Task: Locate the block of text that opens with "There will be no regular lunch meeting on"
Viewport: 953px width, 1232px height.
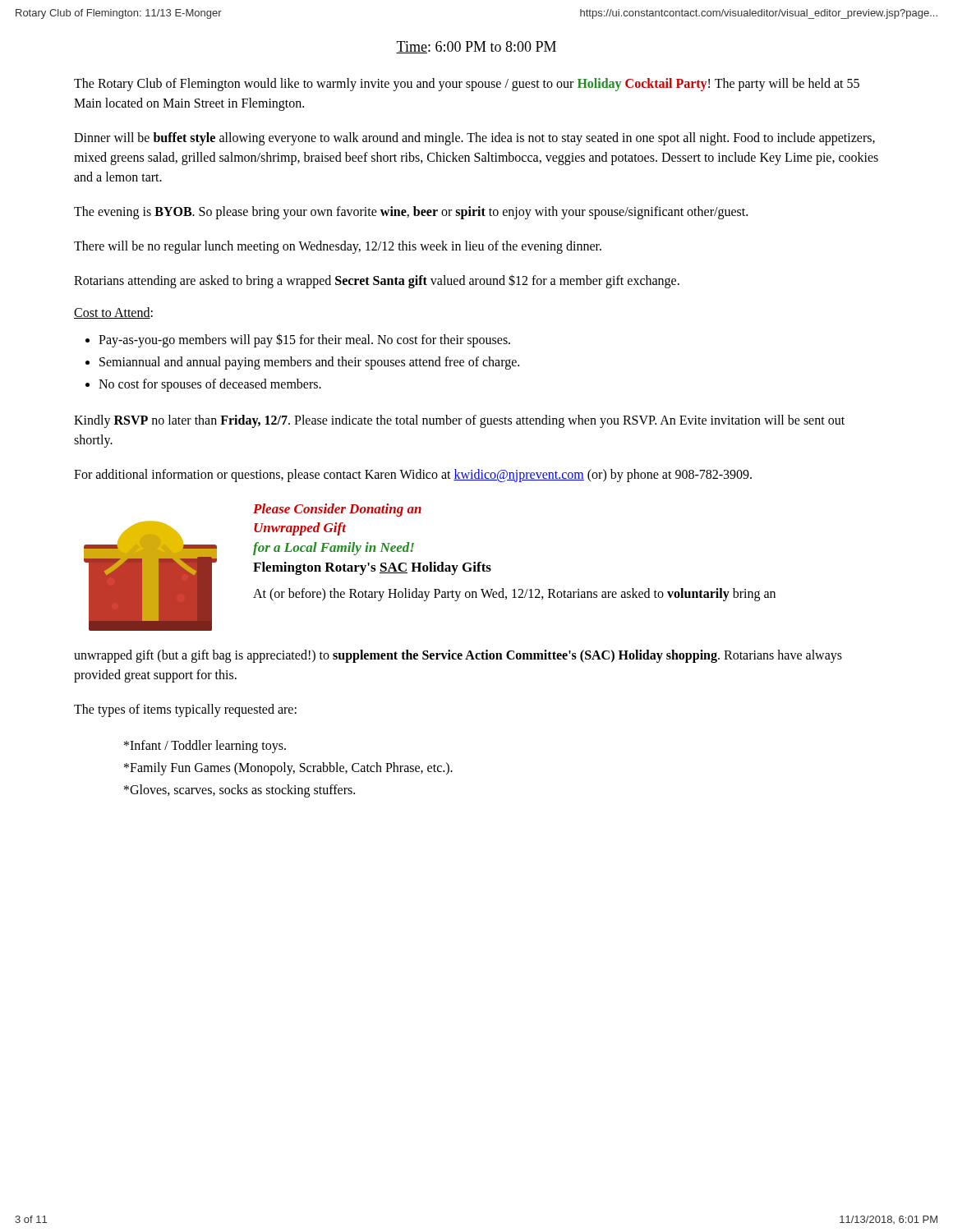Action: point(338,246)
